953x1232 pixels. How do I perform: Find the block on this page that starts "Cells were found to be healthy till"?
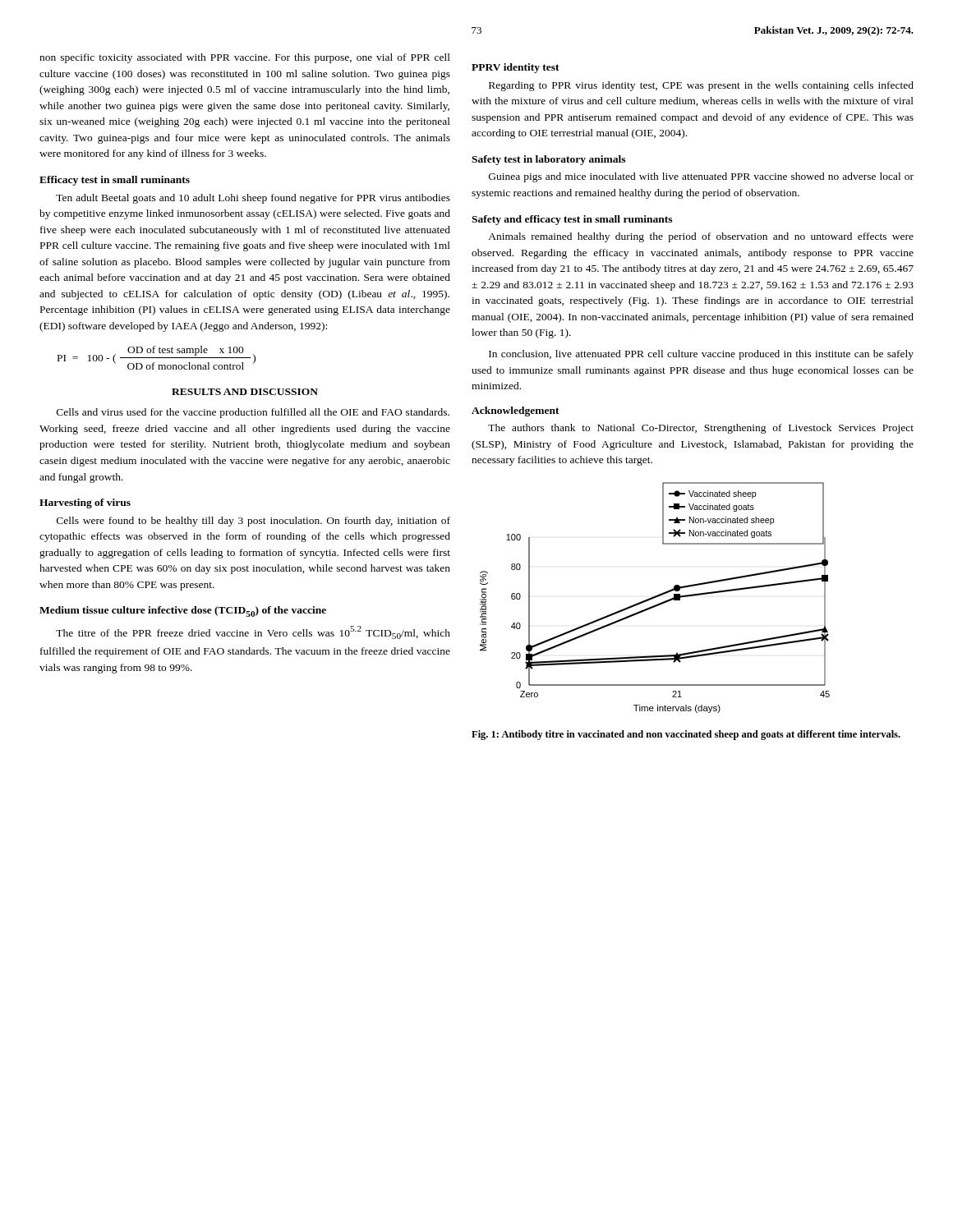245,552
